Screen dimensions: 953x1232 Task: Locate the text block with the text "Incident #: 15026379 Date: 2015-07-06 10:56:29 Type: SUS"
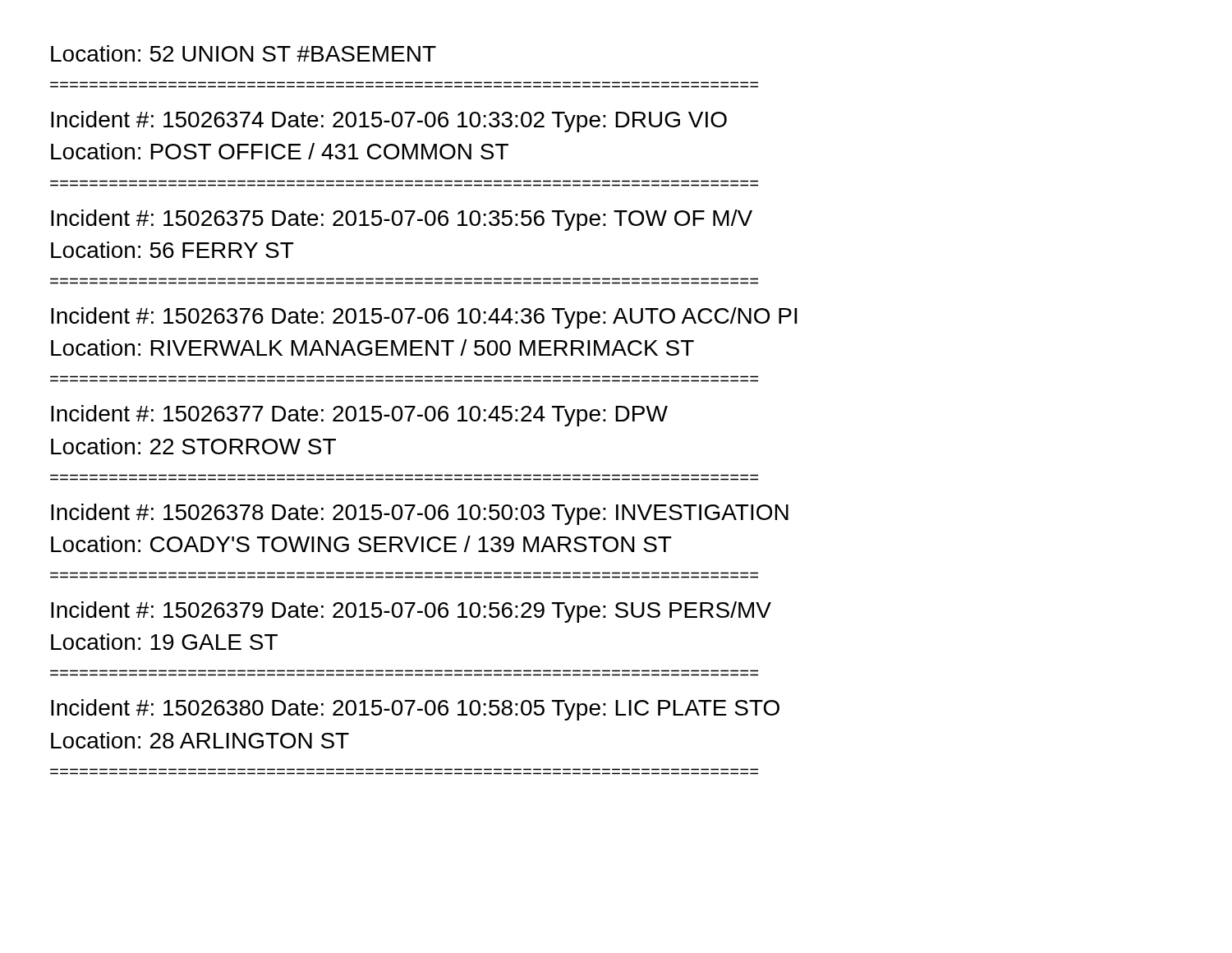pyautogui.click(x=616, y=626)
